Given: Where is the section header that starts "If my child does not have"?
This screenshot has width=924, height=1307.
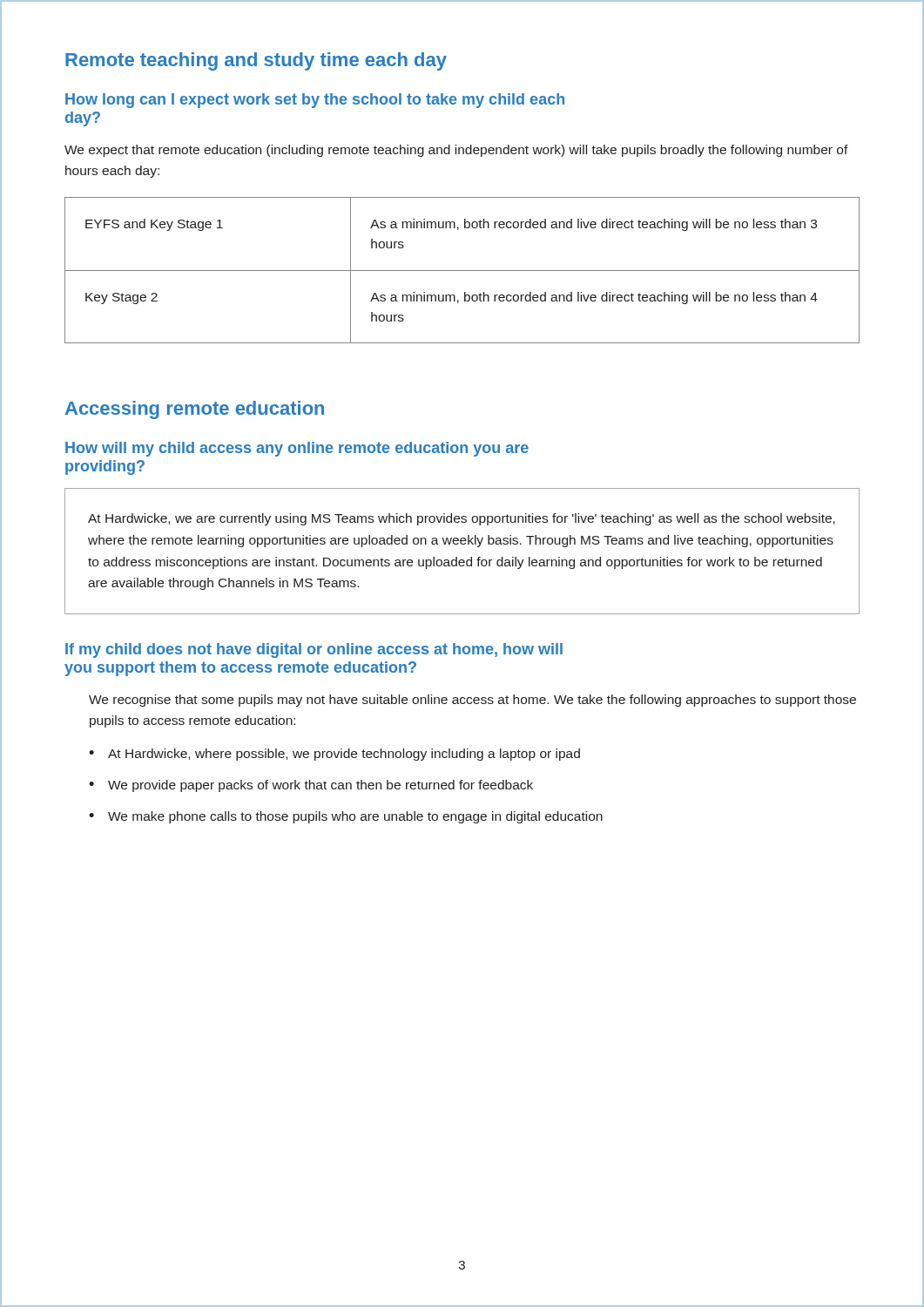Looking at the screenshot, I should (314, 658).
